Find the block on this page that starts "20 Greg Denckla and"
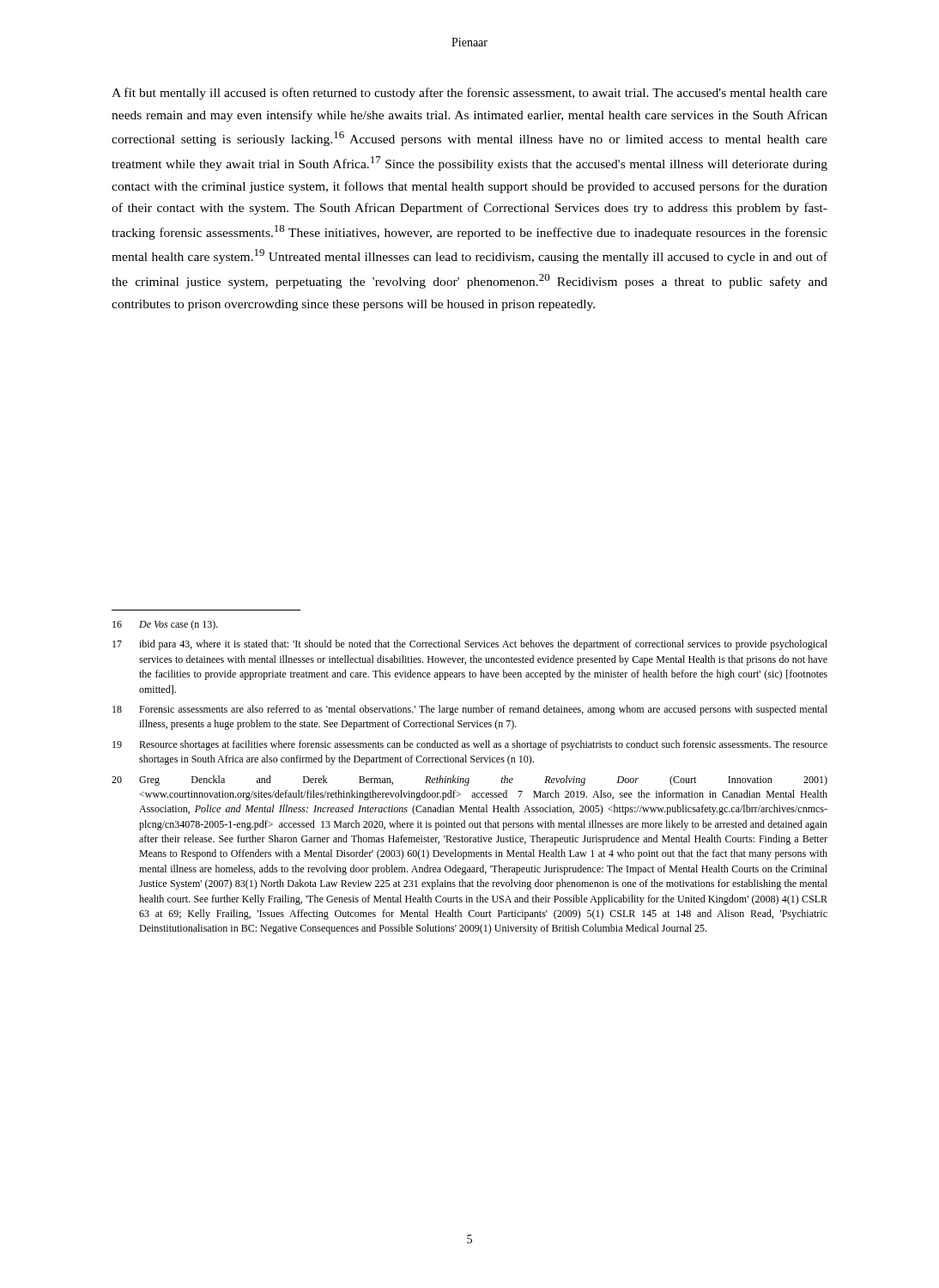939x1288 pixels. point(470,855)
